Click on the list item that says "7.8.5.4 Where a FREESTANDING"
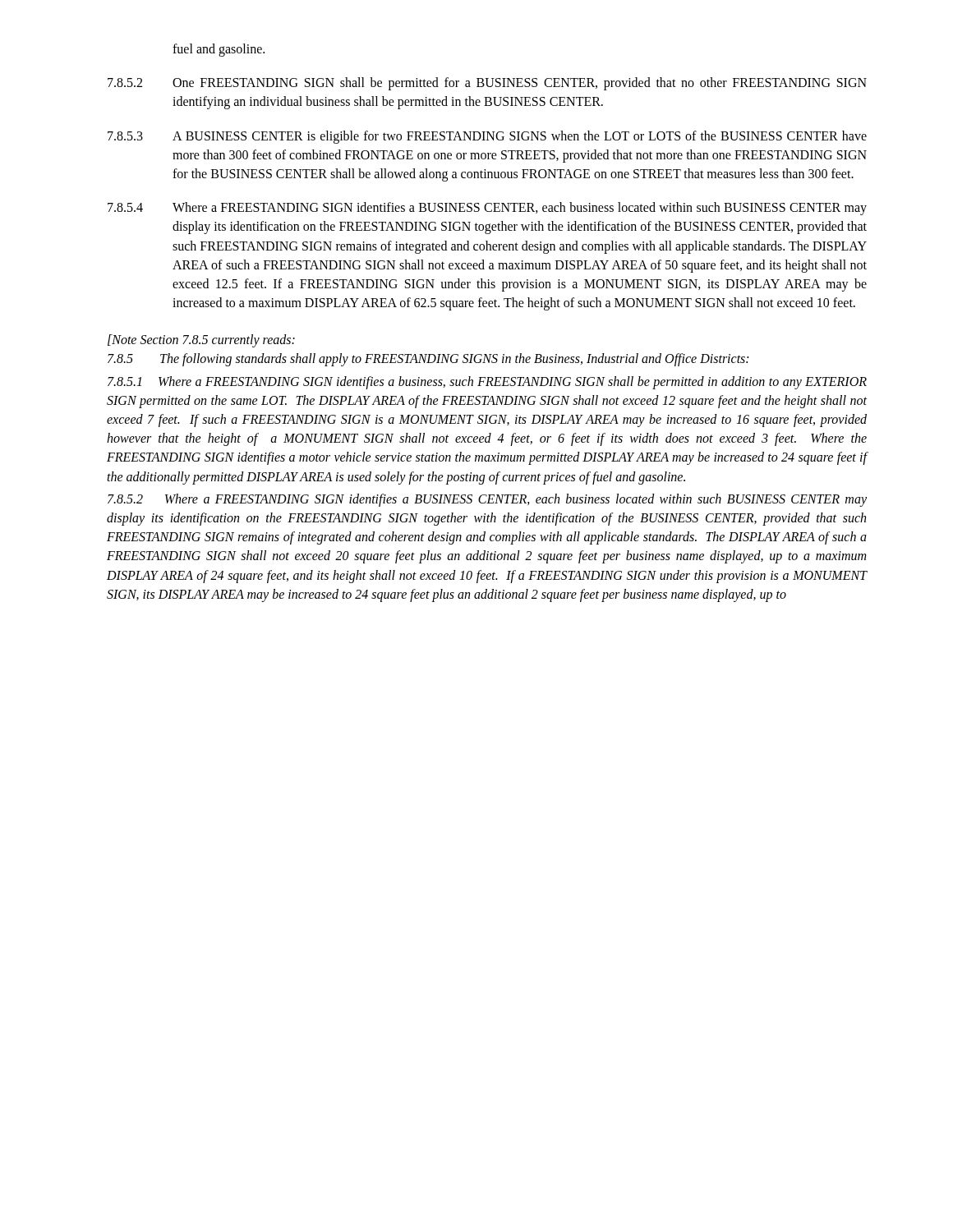 click(487, 255)
